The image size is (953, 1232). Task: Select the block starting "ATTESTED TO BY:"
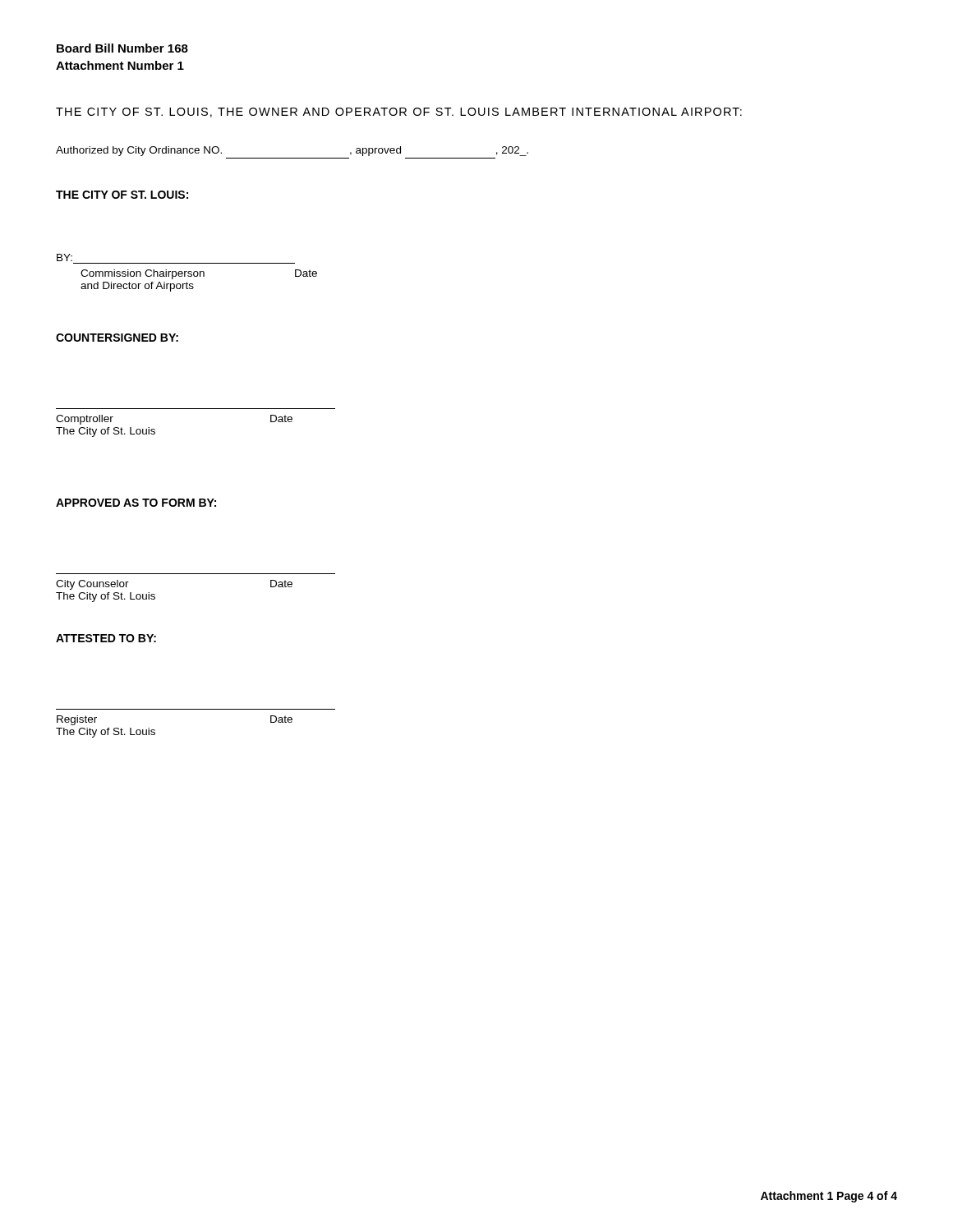click(106, 638)
